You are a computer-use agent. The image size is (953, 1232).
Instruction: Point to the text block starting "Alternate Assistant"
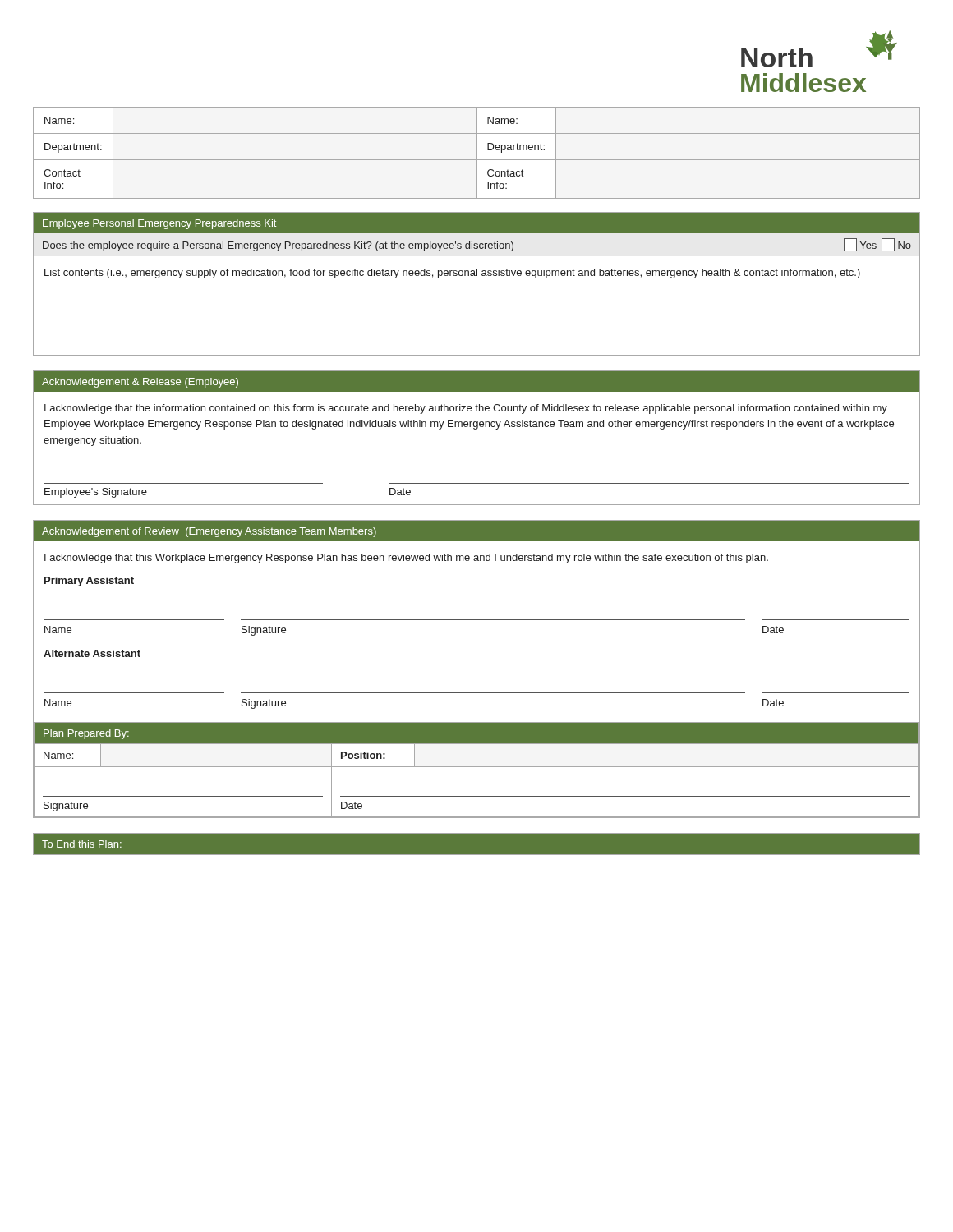(92, 653)
